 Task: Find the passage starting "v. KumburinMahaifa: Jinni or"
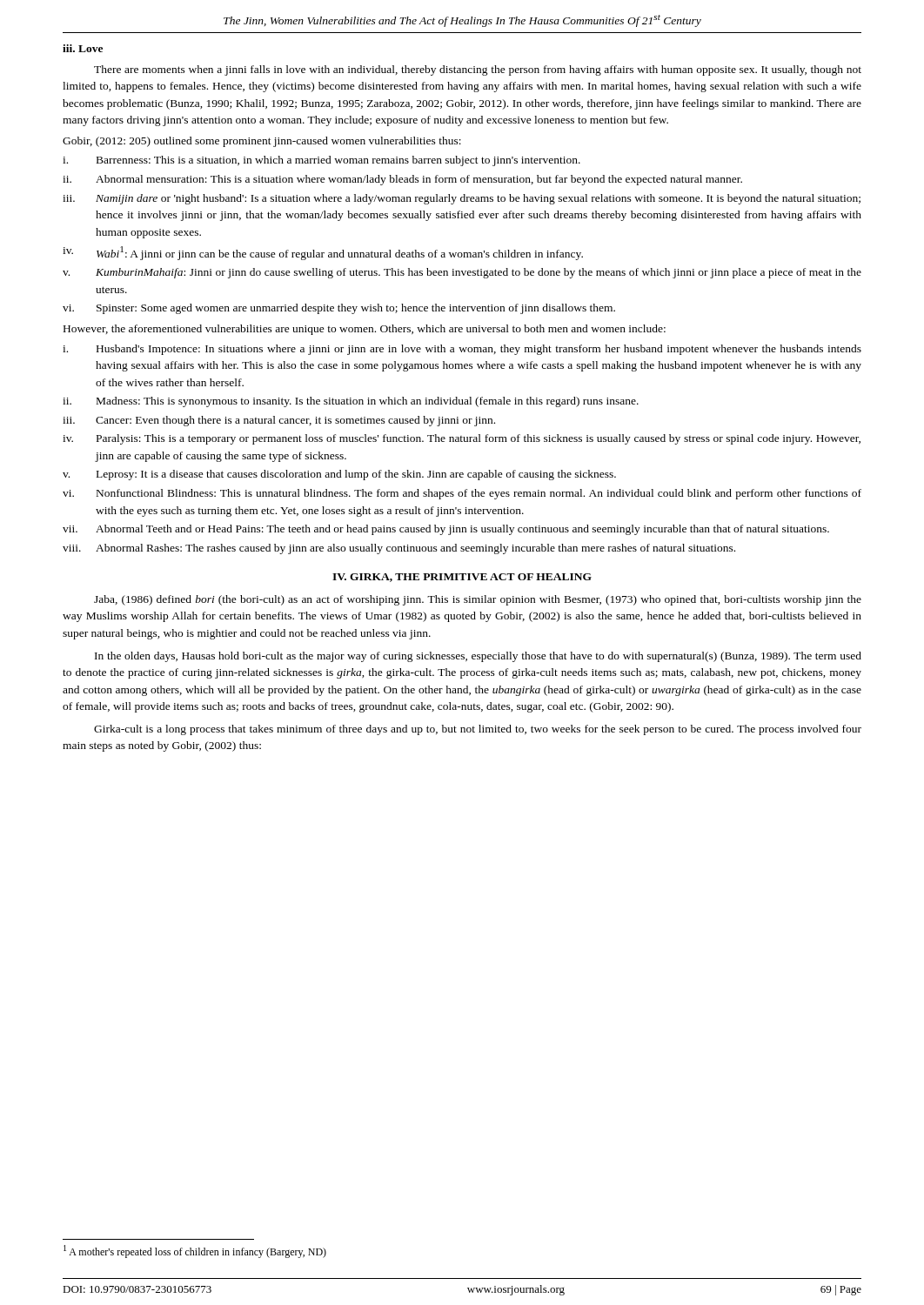(x=462, y=281)
